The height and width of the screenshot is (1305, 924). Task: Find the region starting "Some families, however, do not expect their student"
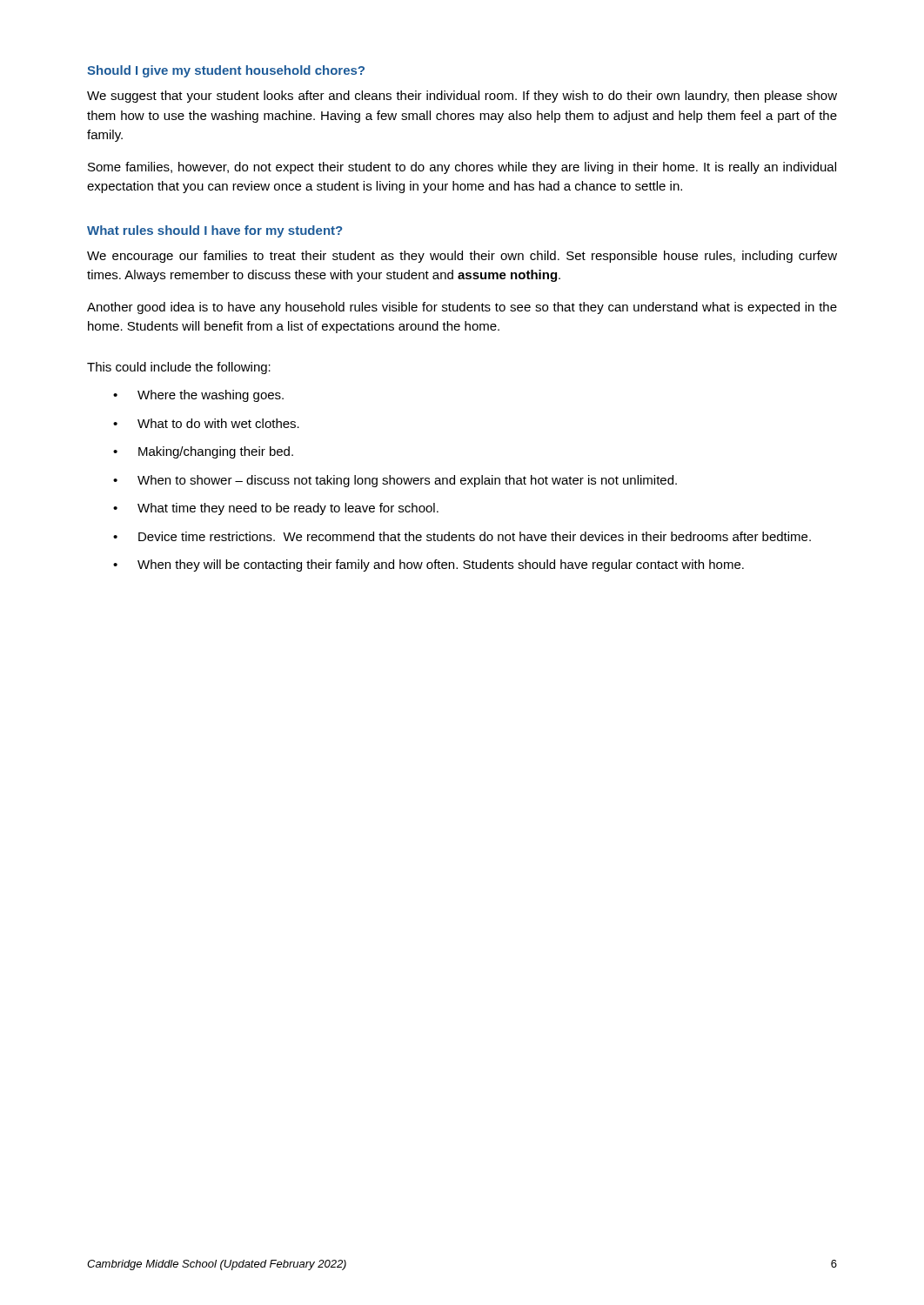pos(462,176)
